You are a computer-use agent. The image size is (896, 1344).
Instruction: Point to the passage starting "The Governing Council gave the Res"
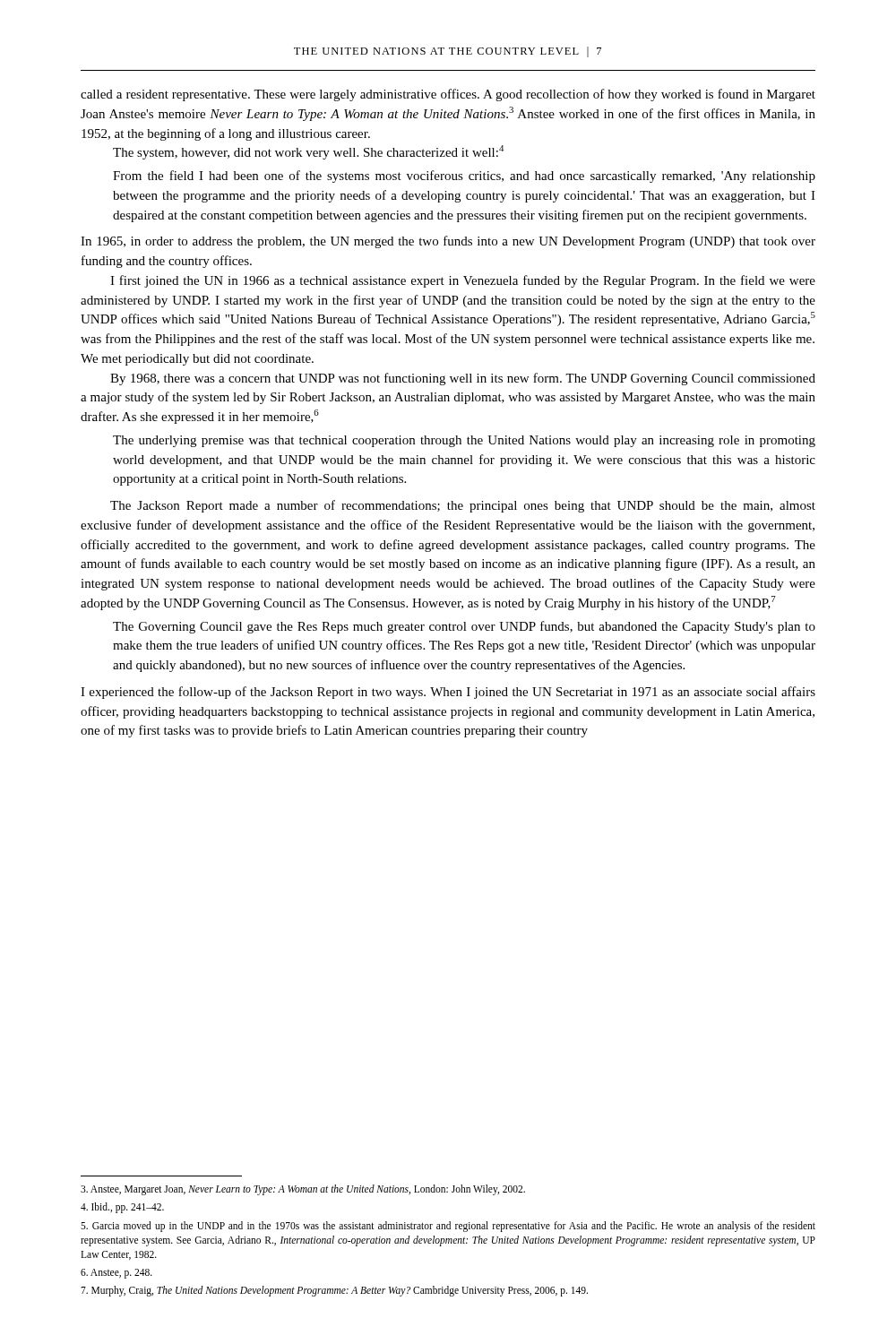464,646
